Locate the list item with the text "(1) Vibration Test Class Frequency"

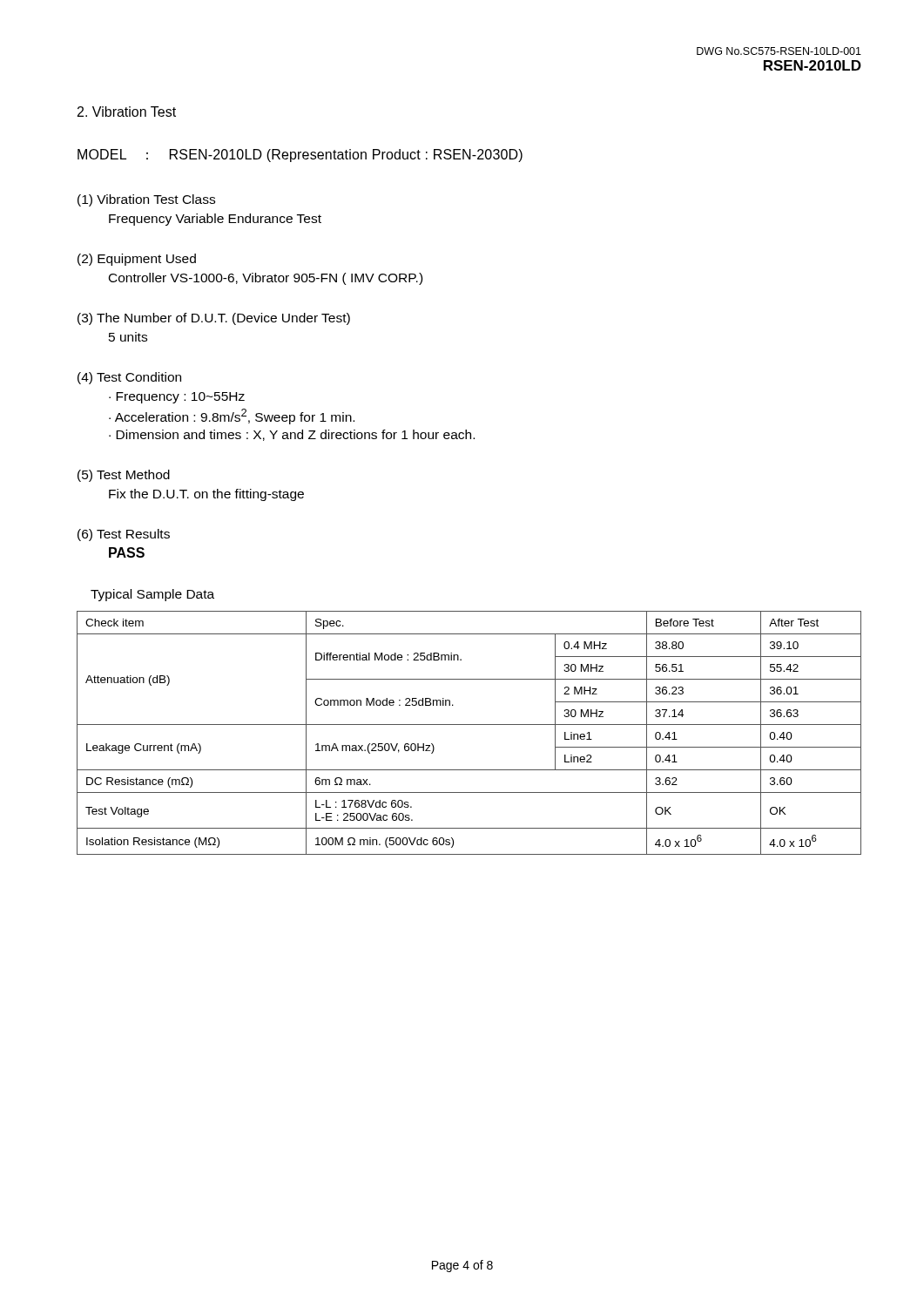click(x=146, y=200)
